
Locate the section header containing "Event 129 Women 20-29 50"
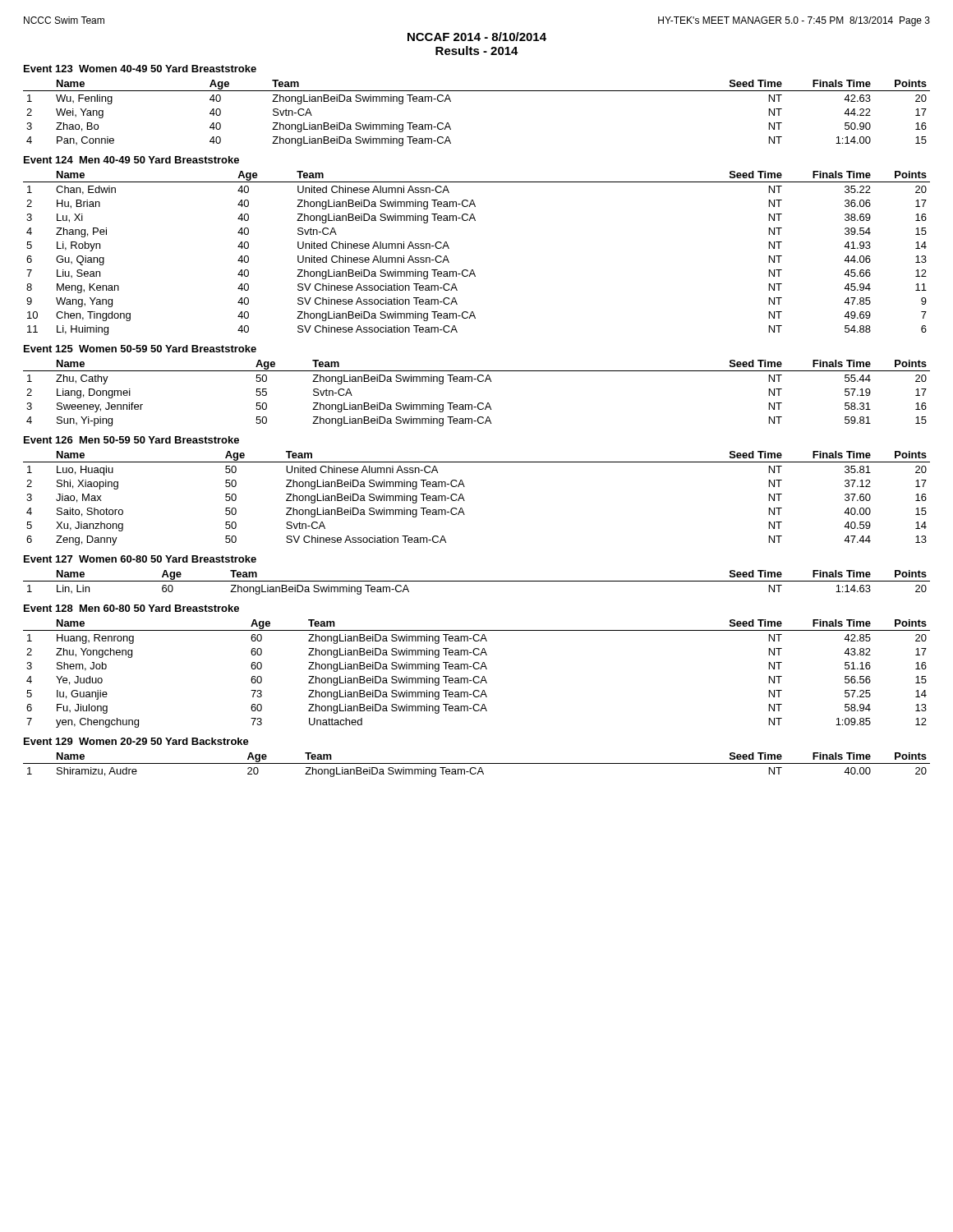(x=136, y=741)
